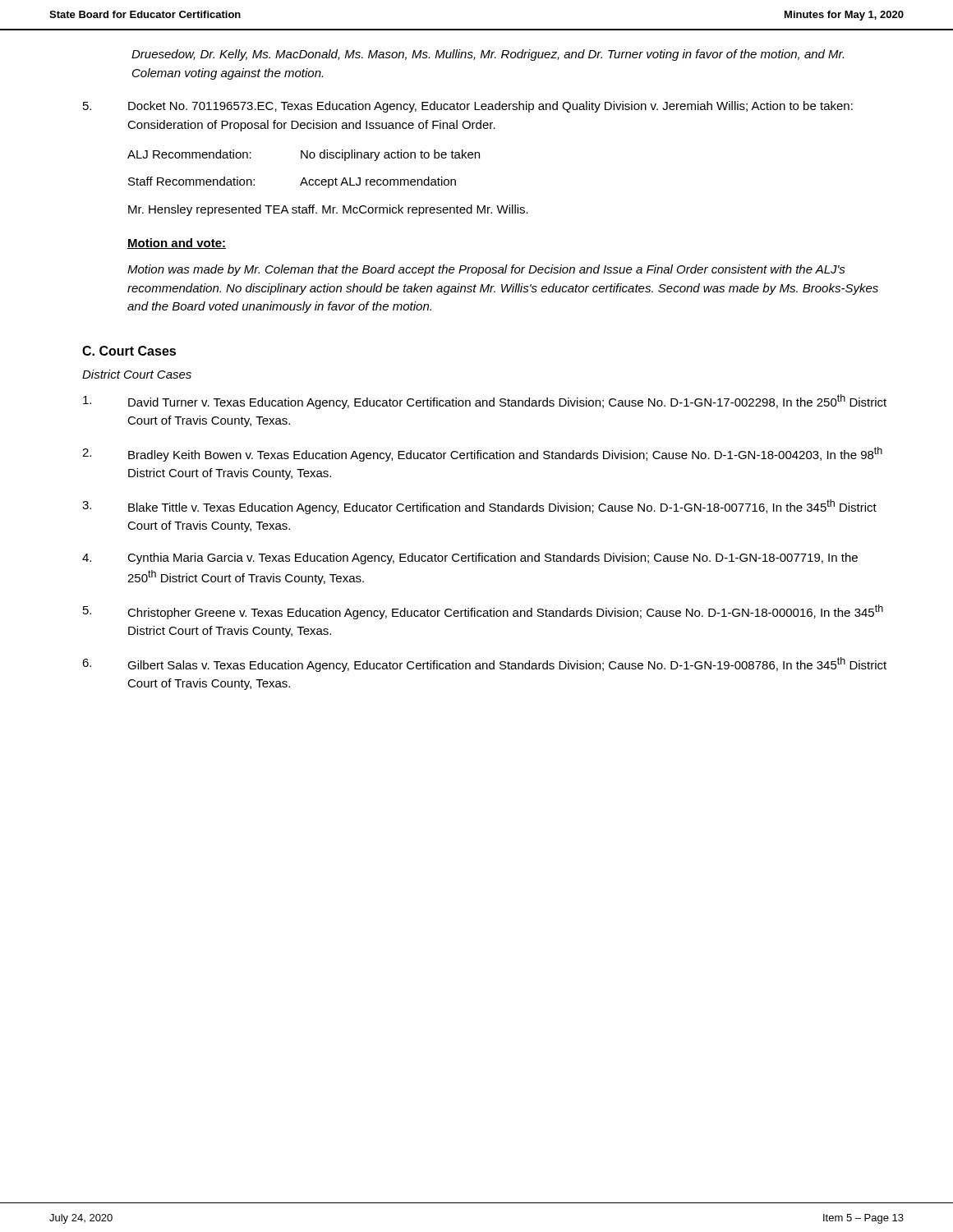Find the element starting "5. Docket No. 701196573.EC, Texas Education Agency, Educator"
The height and width of the screenshot is (1232, 953).
pos(485,210)
